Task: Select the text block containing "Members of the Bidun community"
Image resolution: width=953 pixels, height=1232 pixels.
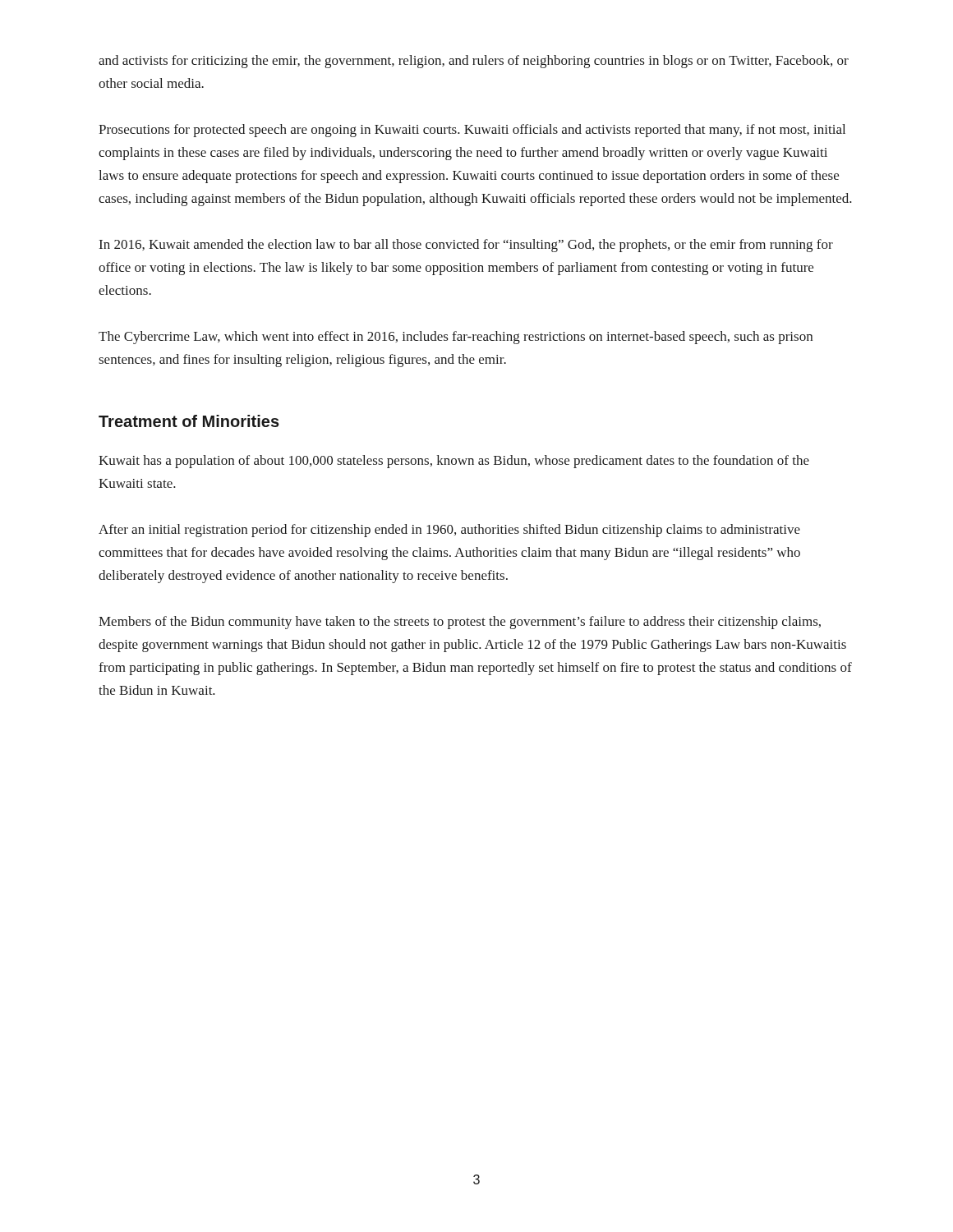Action: [475, 656]
